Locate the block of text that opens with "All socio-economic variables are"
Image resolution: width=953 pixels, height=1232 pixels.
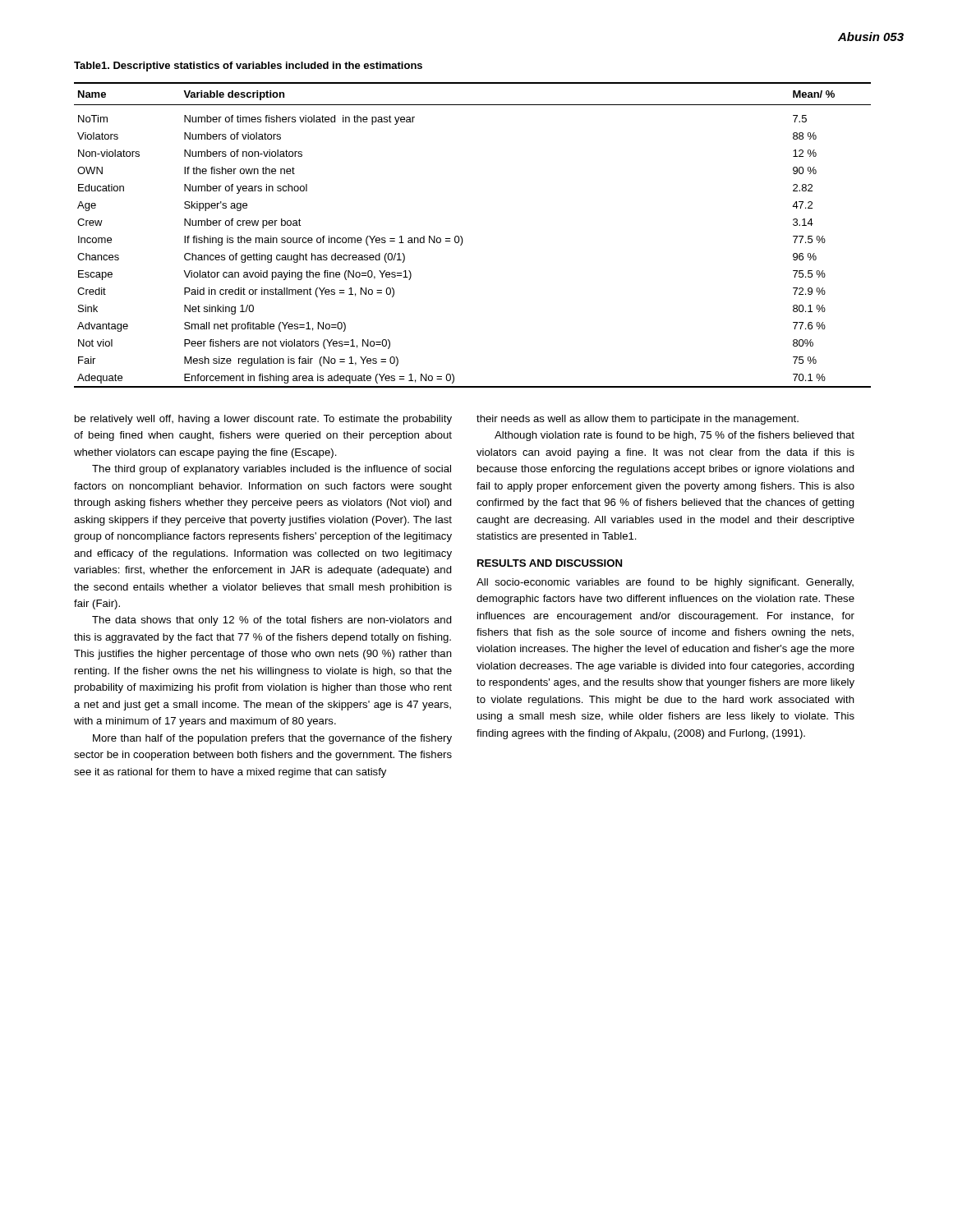pos(665,658)
